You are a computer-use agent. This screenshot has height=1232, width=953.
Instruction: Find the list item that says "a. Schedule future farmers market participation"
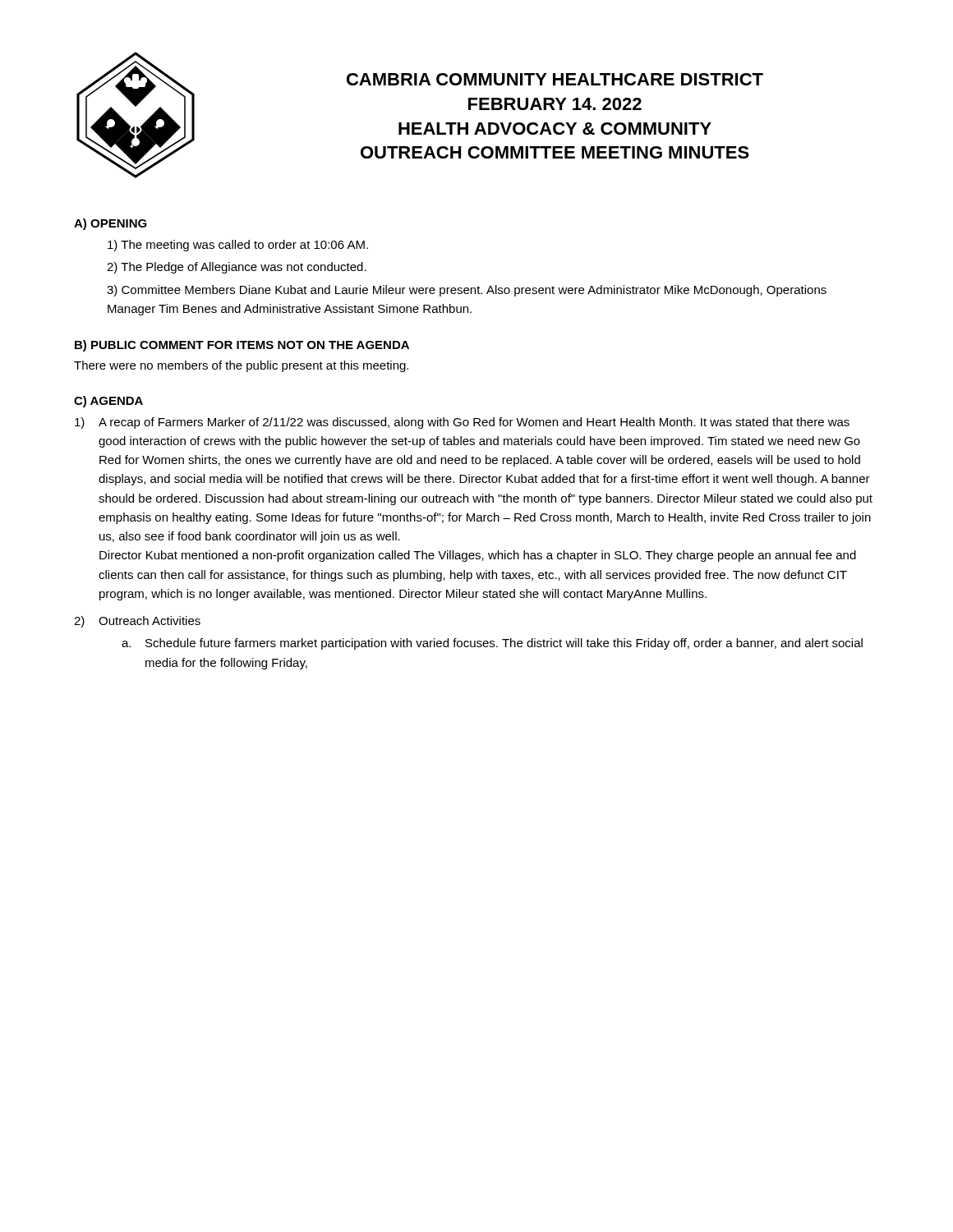pos(500,653)
